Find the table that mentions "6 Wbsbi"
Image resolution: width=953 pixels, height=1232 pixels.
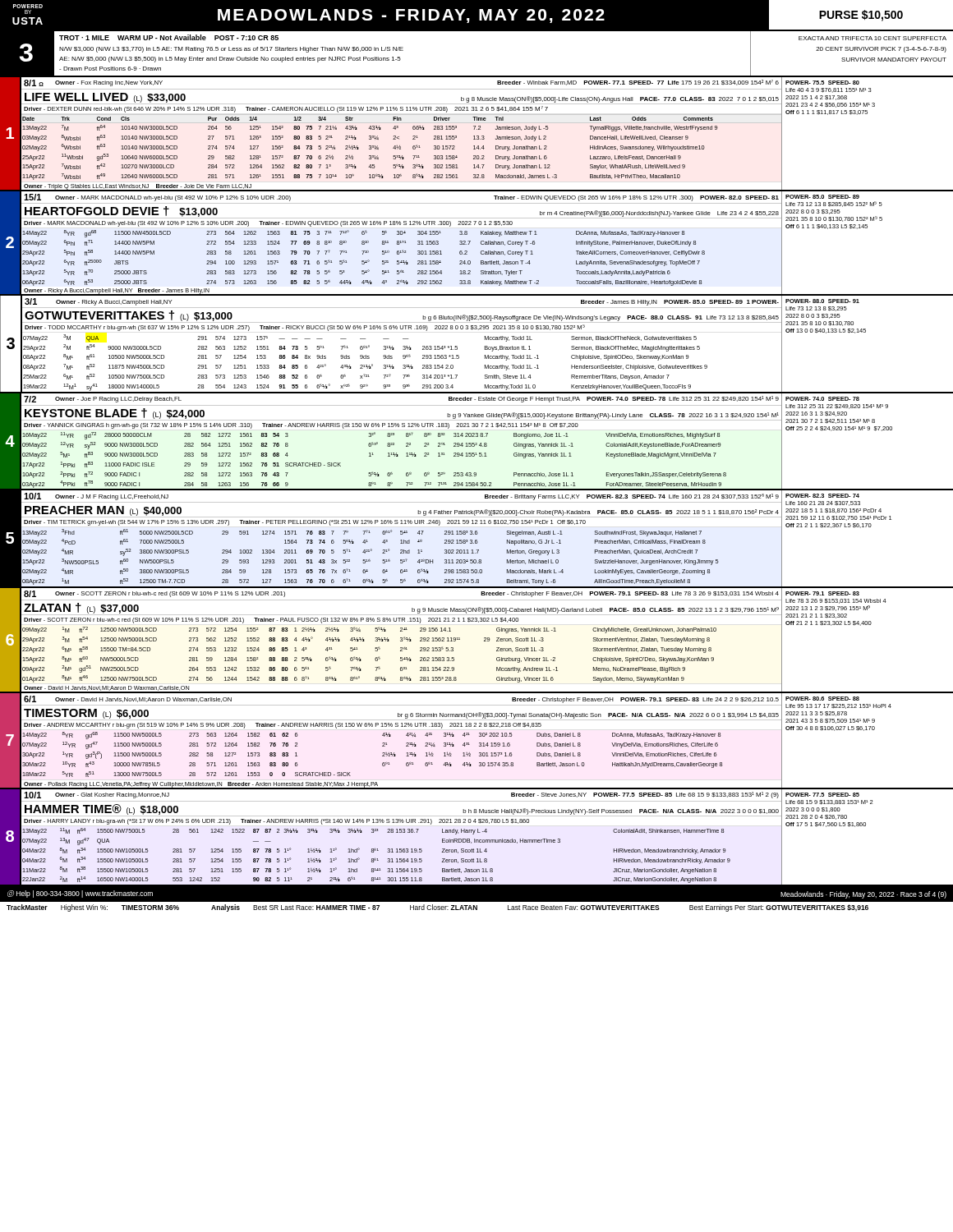[x=476, y=134]
